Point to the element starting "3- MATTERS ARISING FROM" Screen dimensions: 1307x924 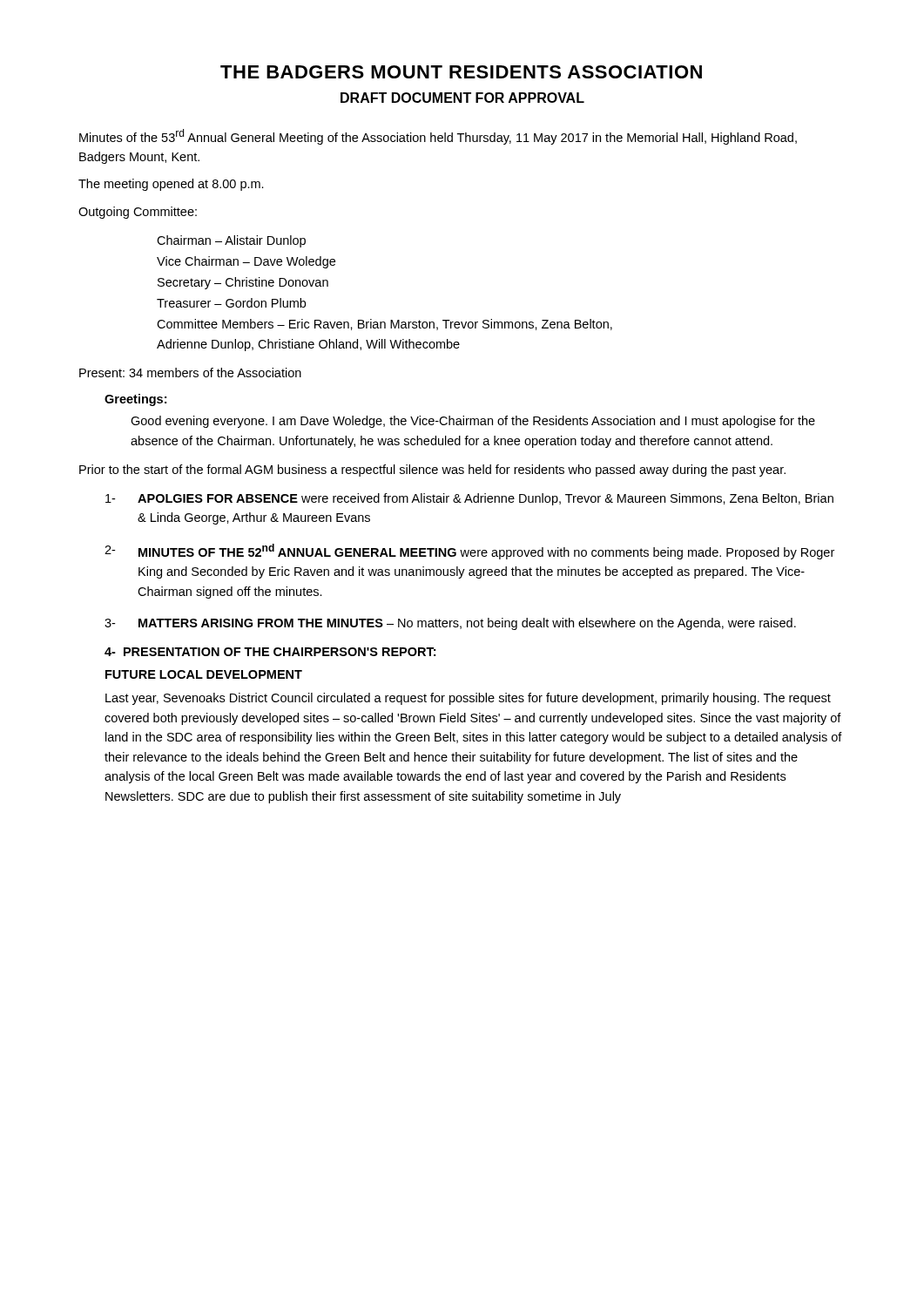point(475,623)
